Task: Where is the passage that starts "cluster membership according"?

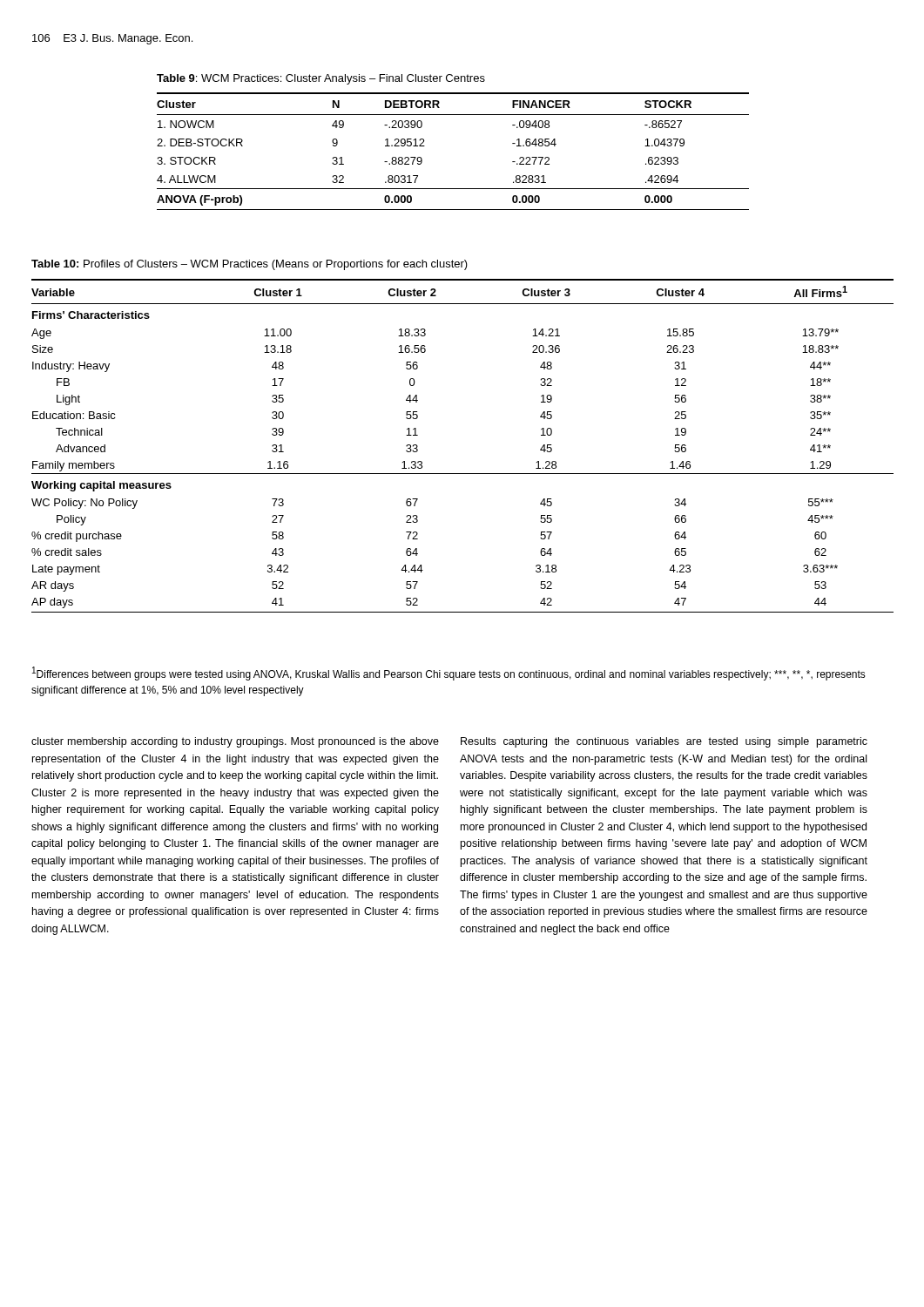Action: pyautogui.click(x=235, y=835)
